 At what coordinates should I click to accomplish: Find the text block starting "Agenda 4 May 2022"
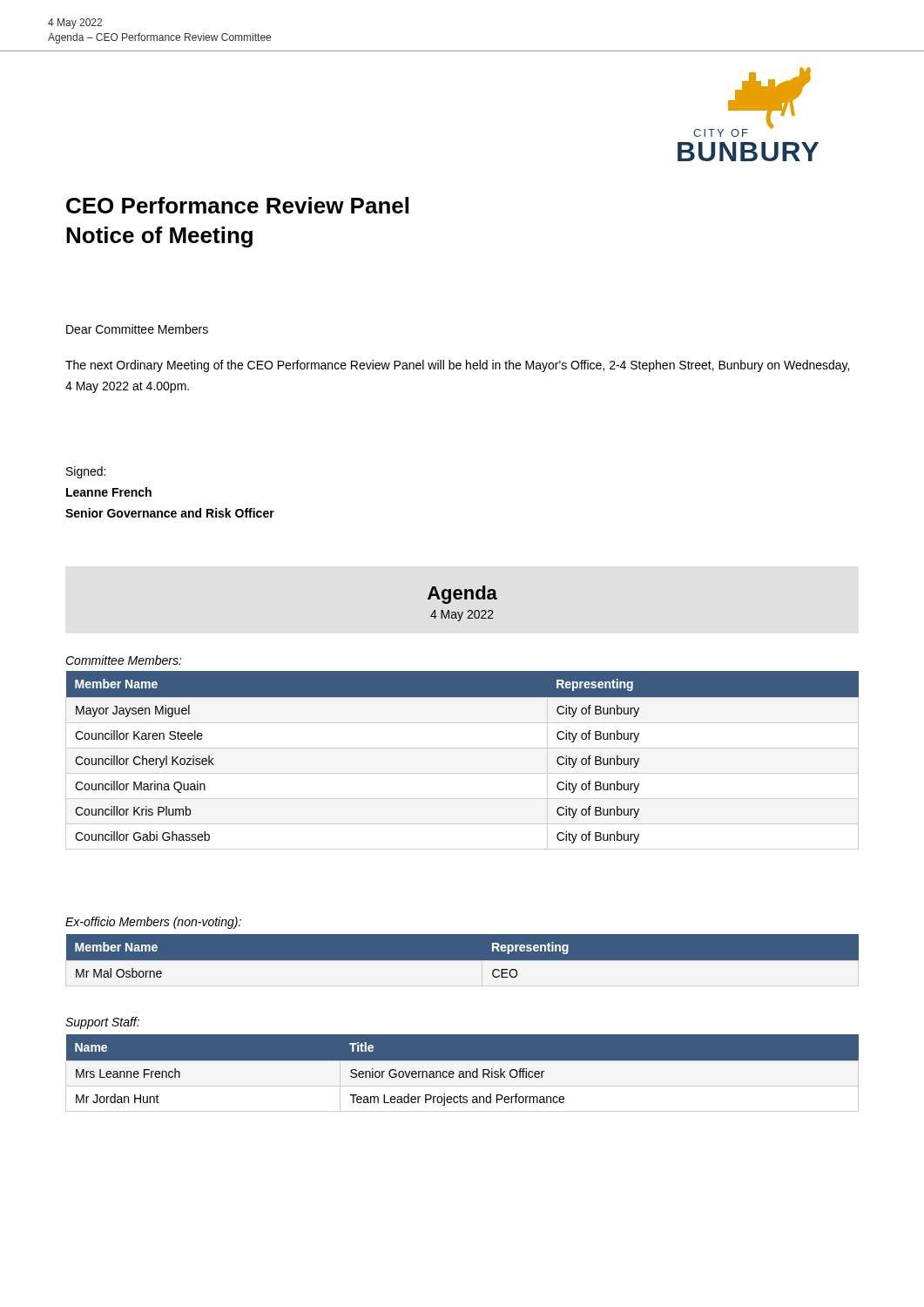click(462, 602)
